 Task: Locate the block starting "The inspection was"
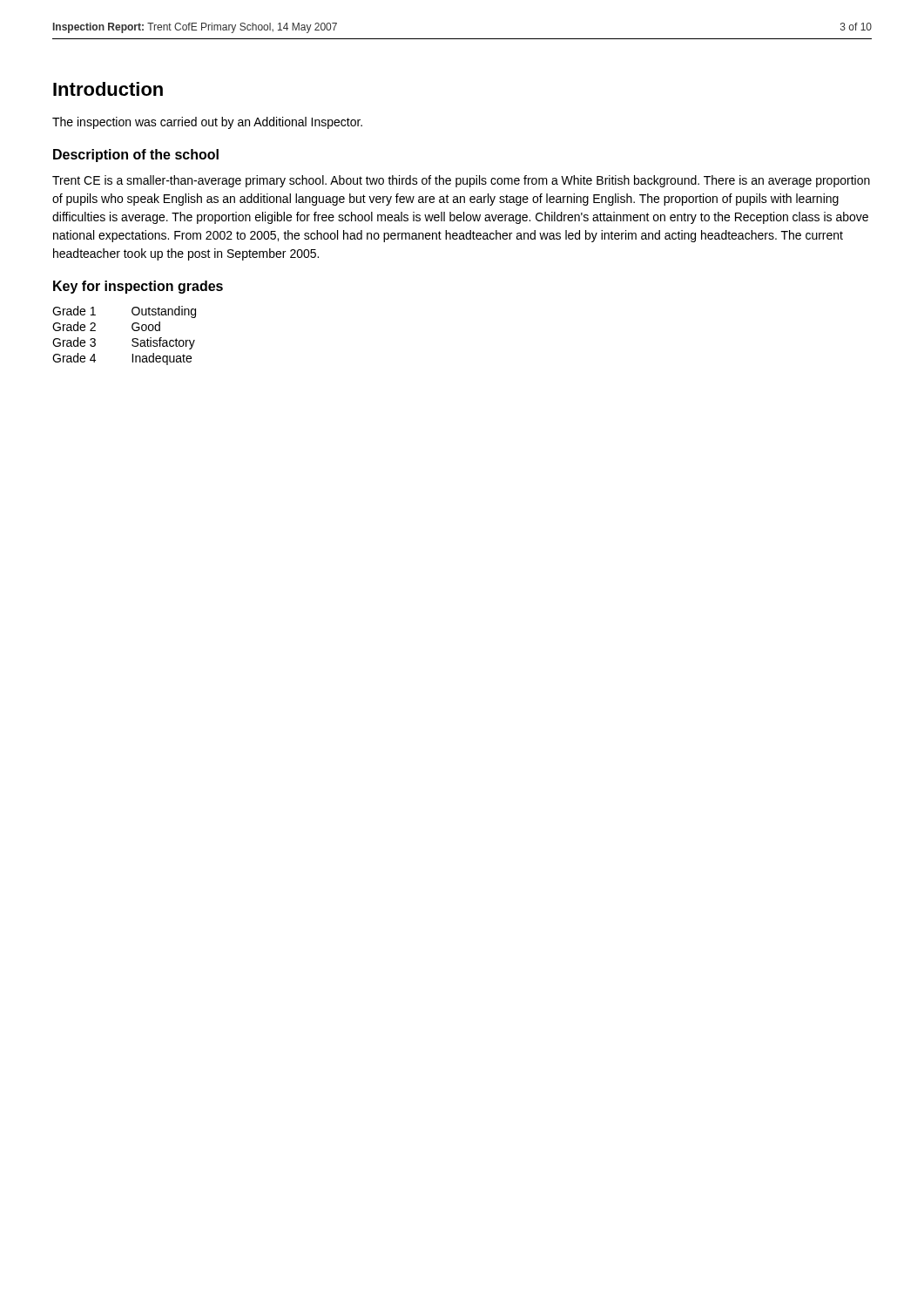pyautogui.click(x=208, y=122)
